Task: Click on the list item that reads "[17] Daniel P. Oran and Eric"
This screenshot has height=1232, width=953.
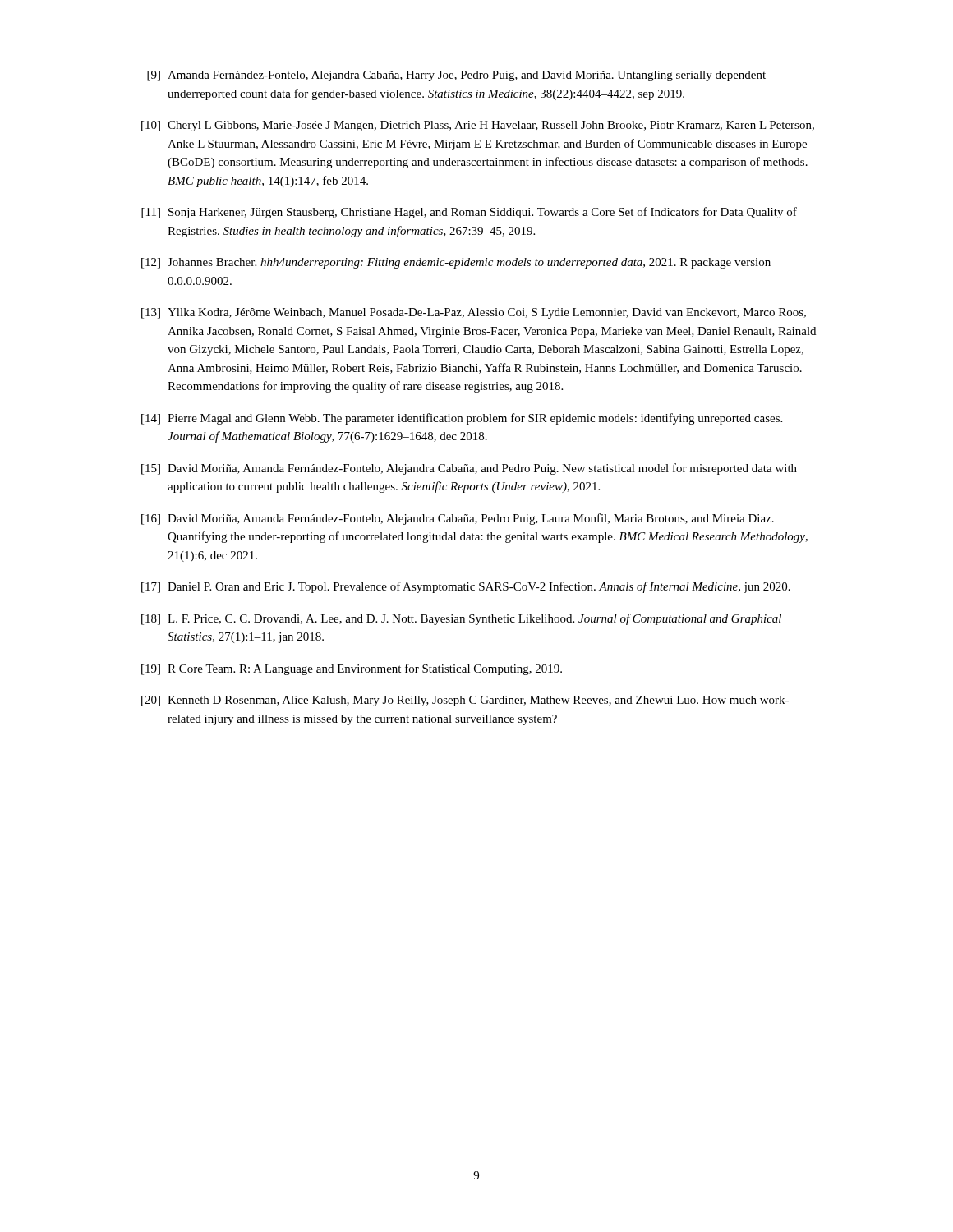Action: click(476, 587)
